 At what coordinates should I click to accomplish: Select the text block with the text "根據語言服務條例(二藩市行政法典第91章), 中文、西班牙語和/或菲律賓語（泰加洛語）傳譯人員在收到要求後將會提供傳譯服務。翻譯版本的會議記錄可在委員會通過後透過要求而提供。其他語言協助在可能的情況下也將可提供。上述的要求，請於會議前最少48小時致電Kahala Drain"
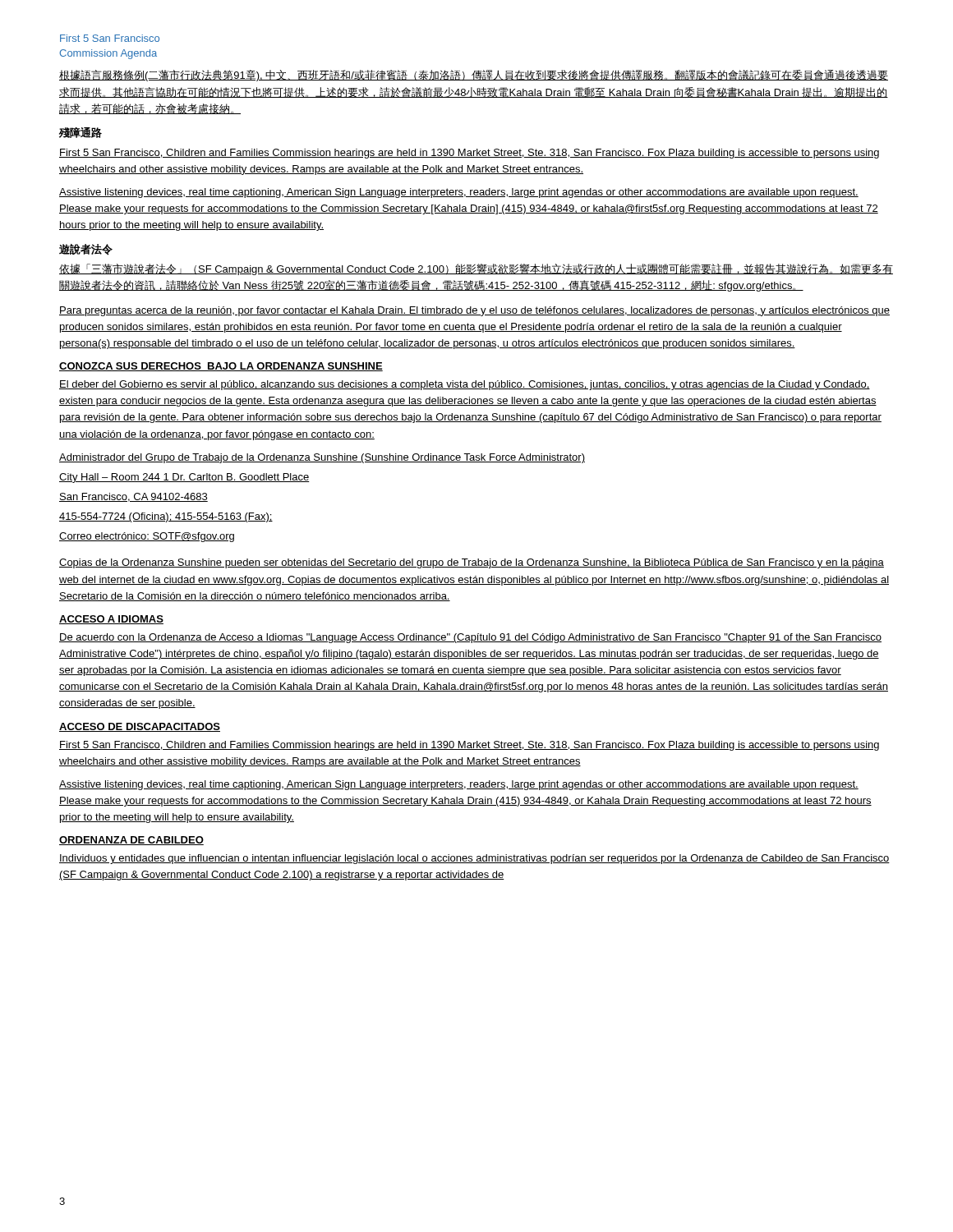pos(474,92)
